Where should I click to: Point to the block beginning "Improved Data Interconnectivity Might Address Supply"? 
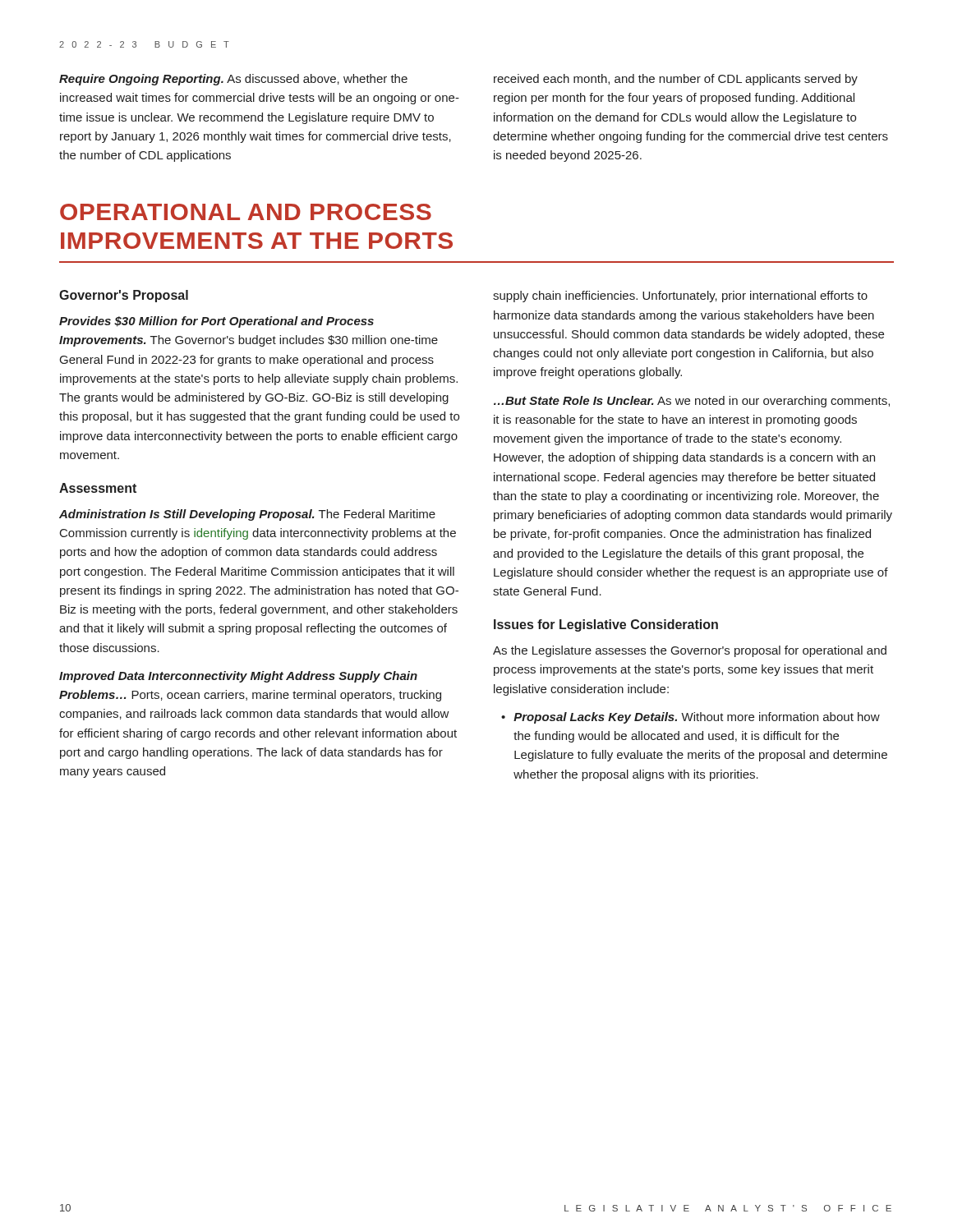[260, 723]
